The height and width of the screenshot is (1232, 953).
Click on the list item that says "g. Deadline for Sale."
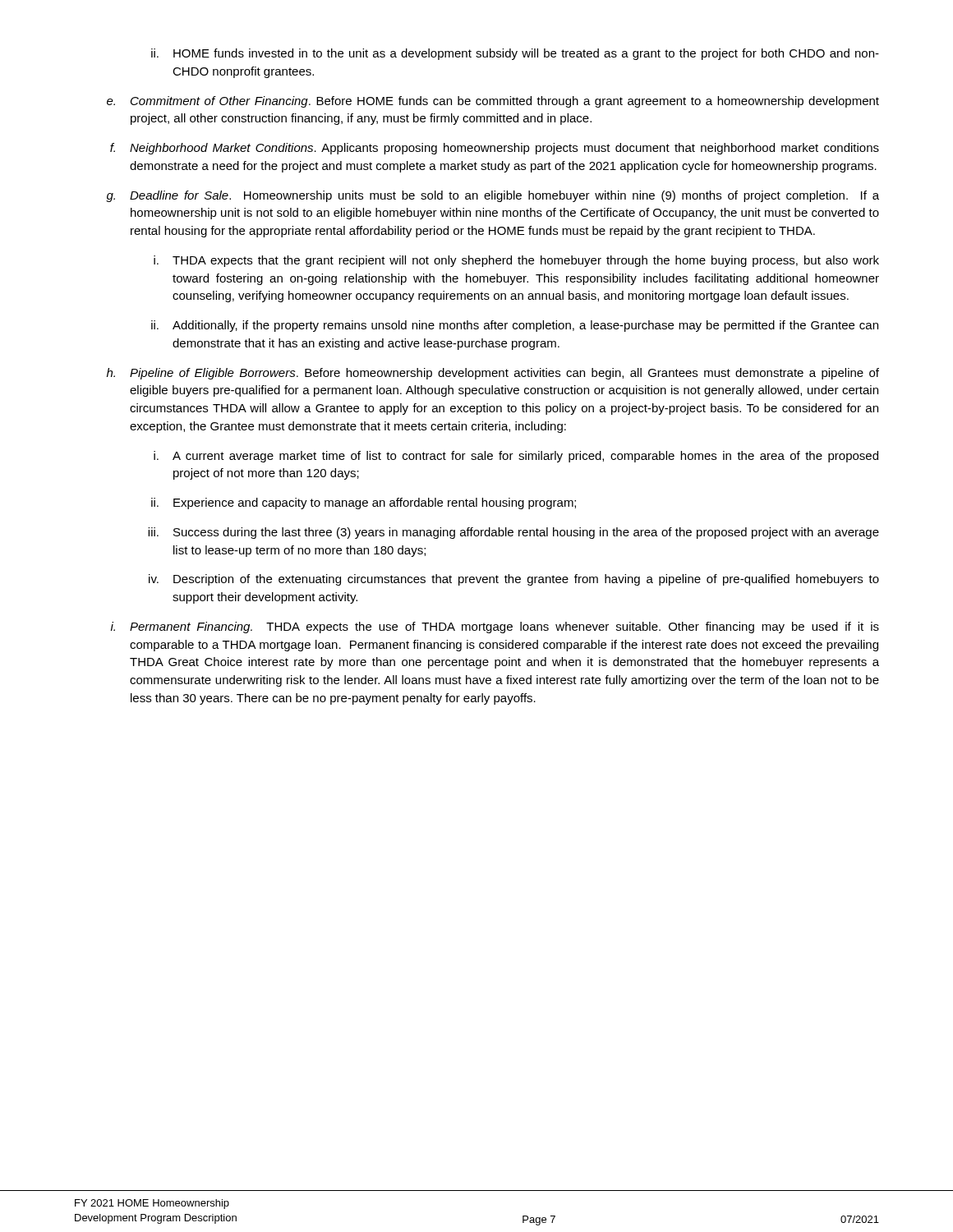tap(476, 213)
